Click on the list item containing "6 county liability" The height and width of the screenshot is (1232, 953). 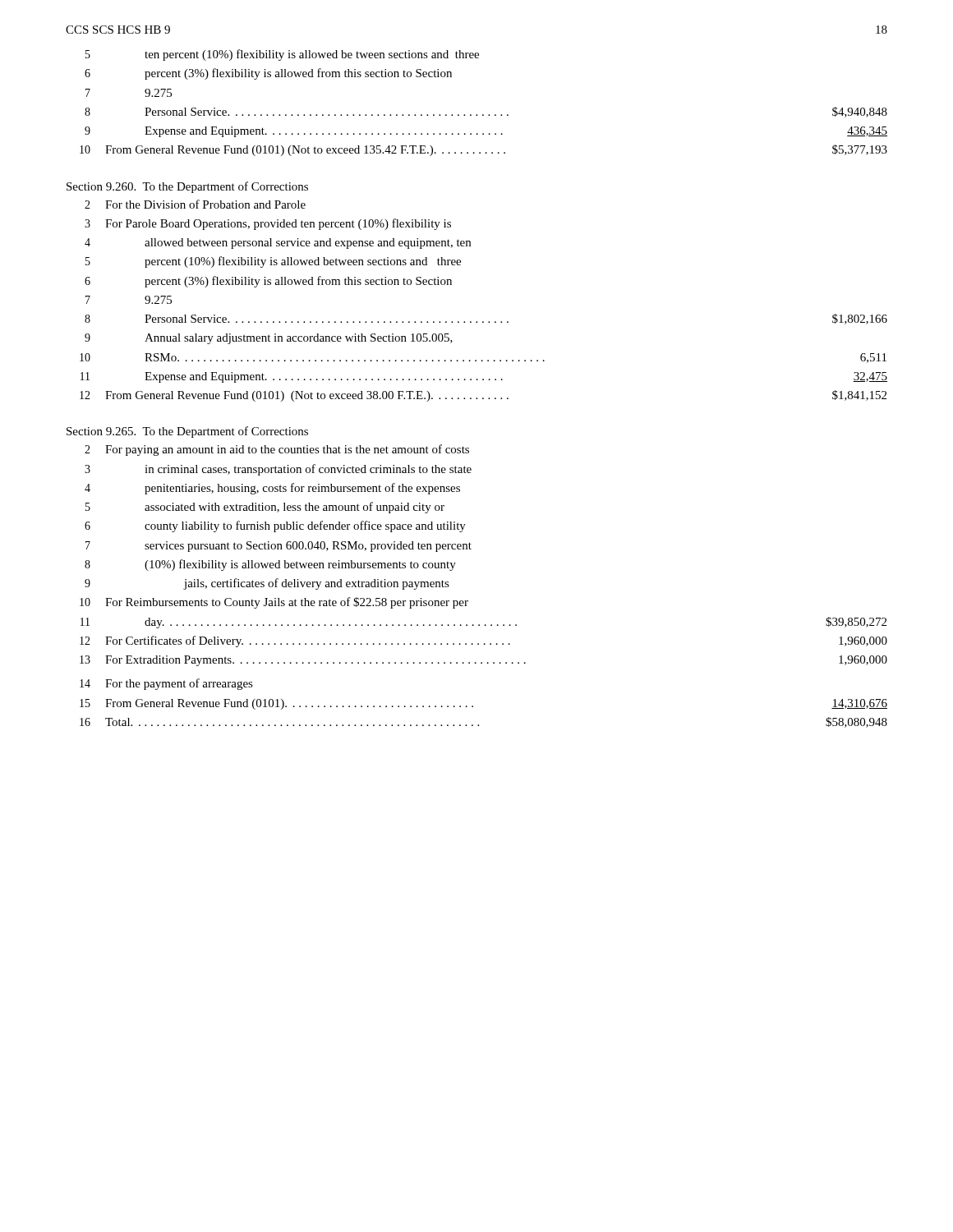pyautogui.click(x=476, y=526)
